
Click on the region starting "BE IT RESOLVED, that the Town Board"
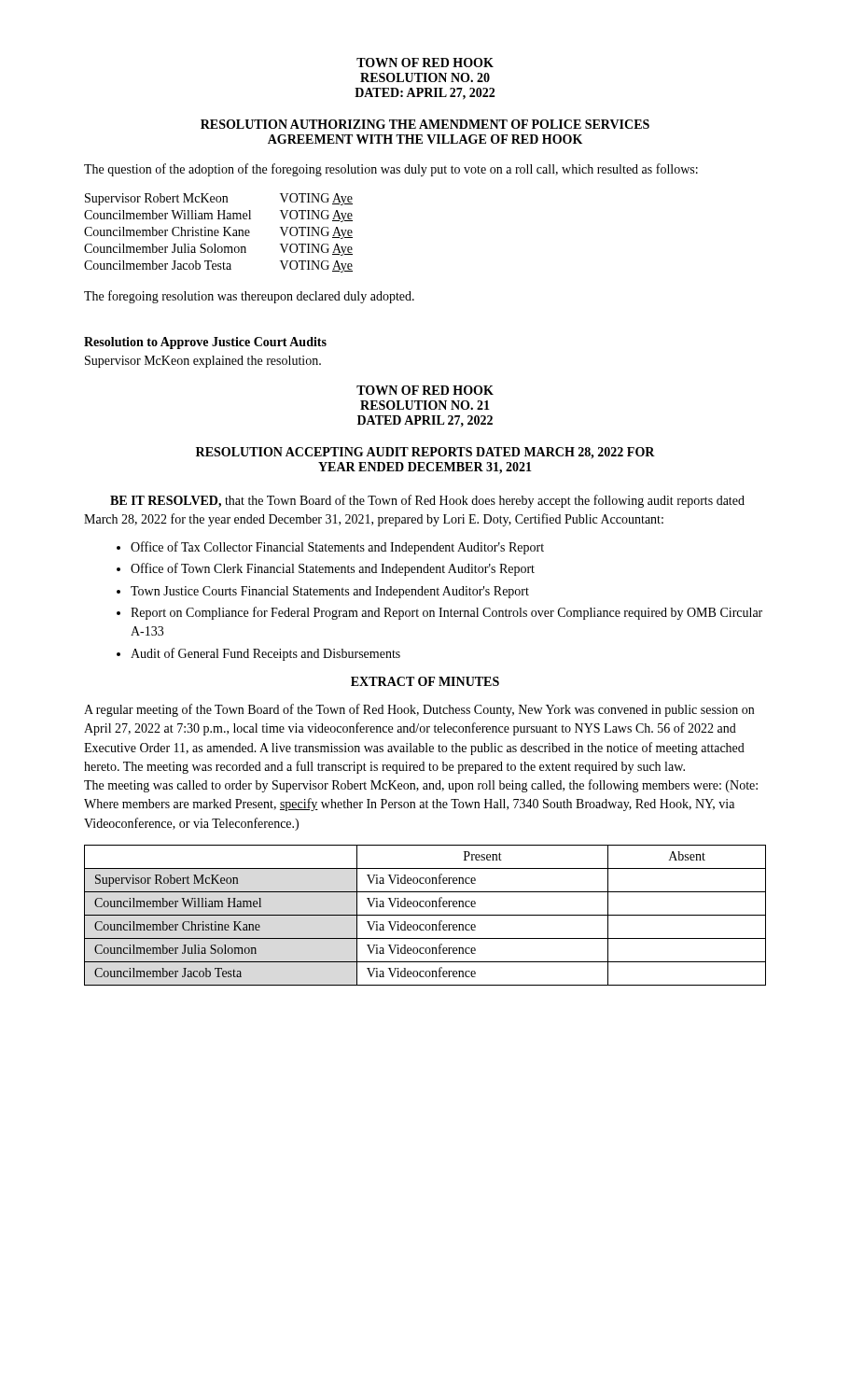tap(414, 510)
